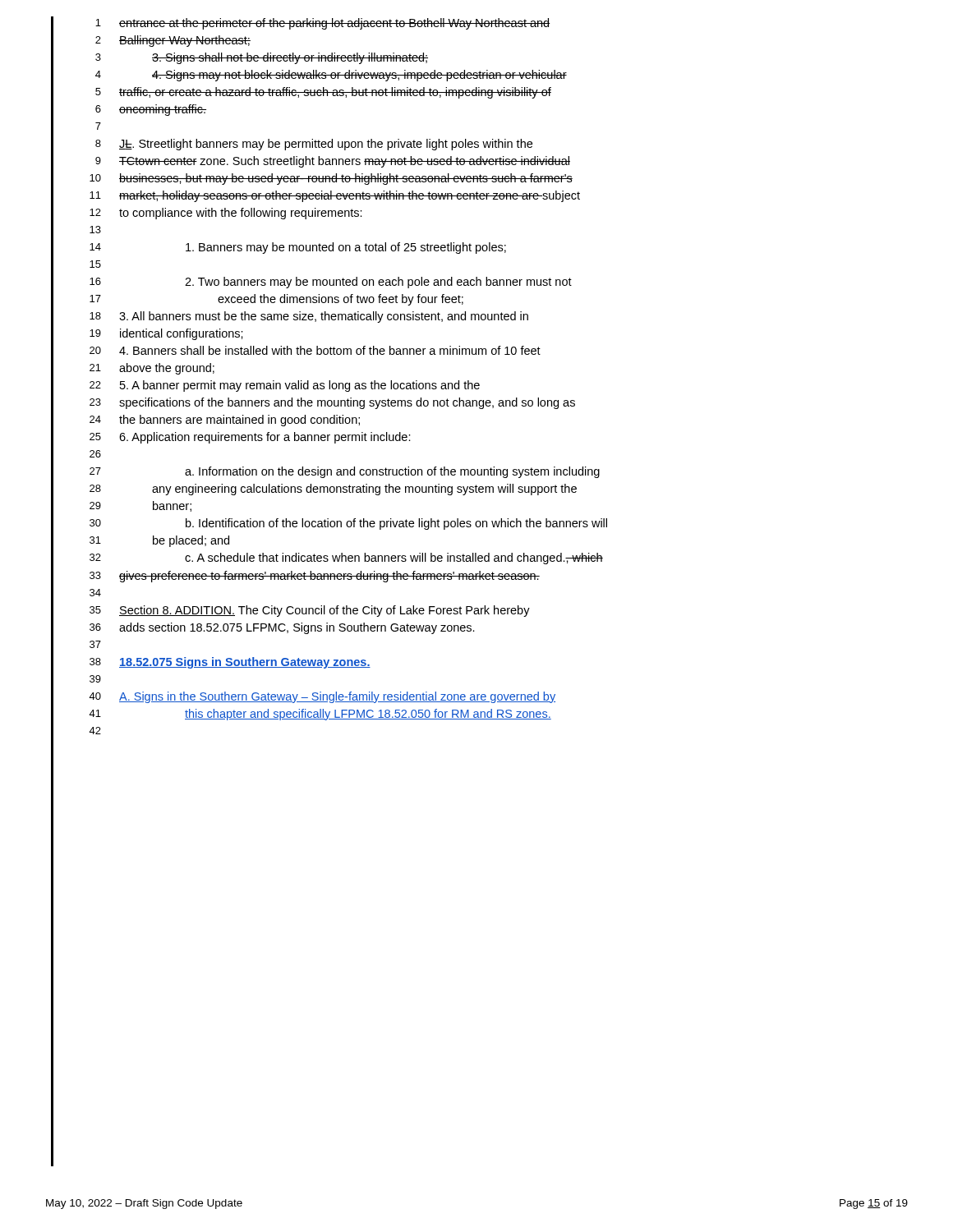953x1232 pixels.
Task: Click the passage that begins "5 traffic, or create a hazard to traffic,"
Action: tap(493, 92)
